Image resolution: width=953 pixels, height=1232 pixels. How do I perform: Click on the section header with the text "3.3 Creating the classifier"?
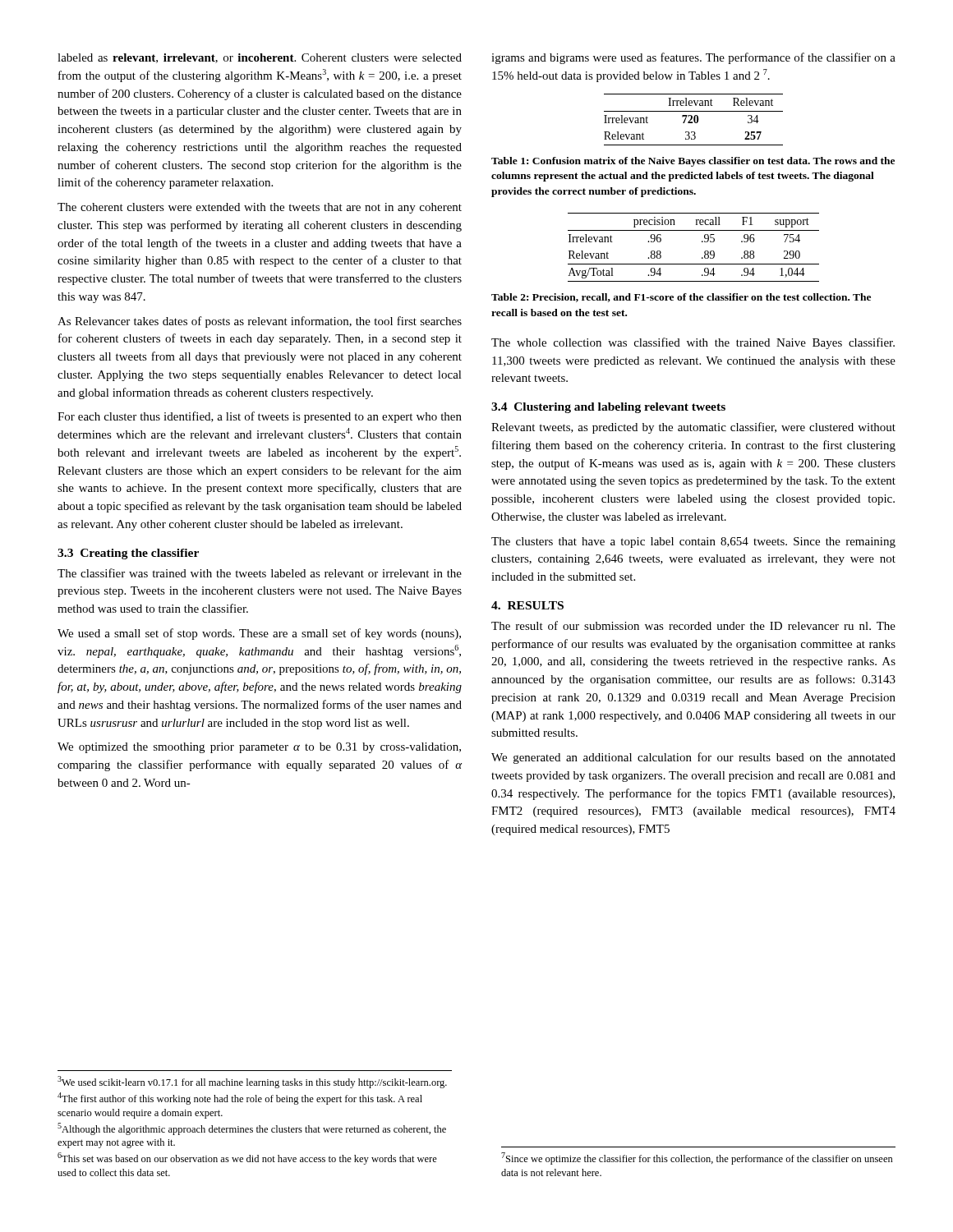tap(128, 552)
